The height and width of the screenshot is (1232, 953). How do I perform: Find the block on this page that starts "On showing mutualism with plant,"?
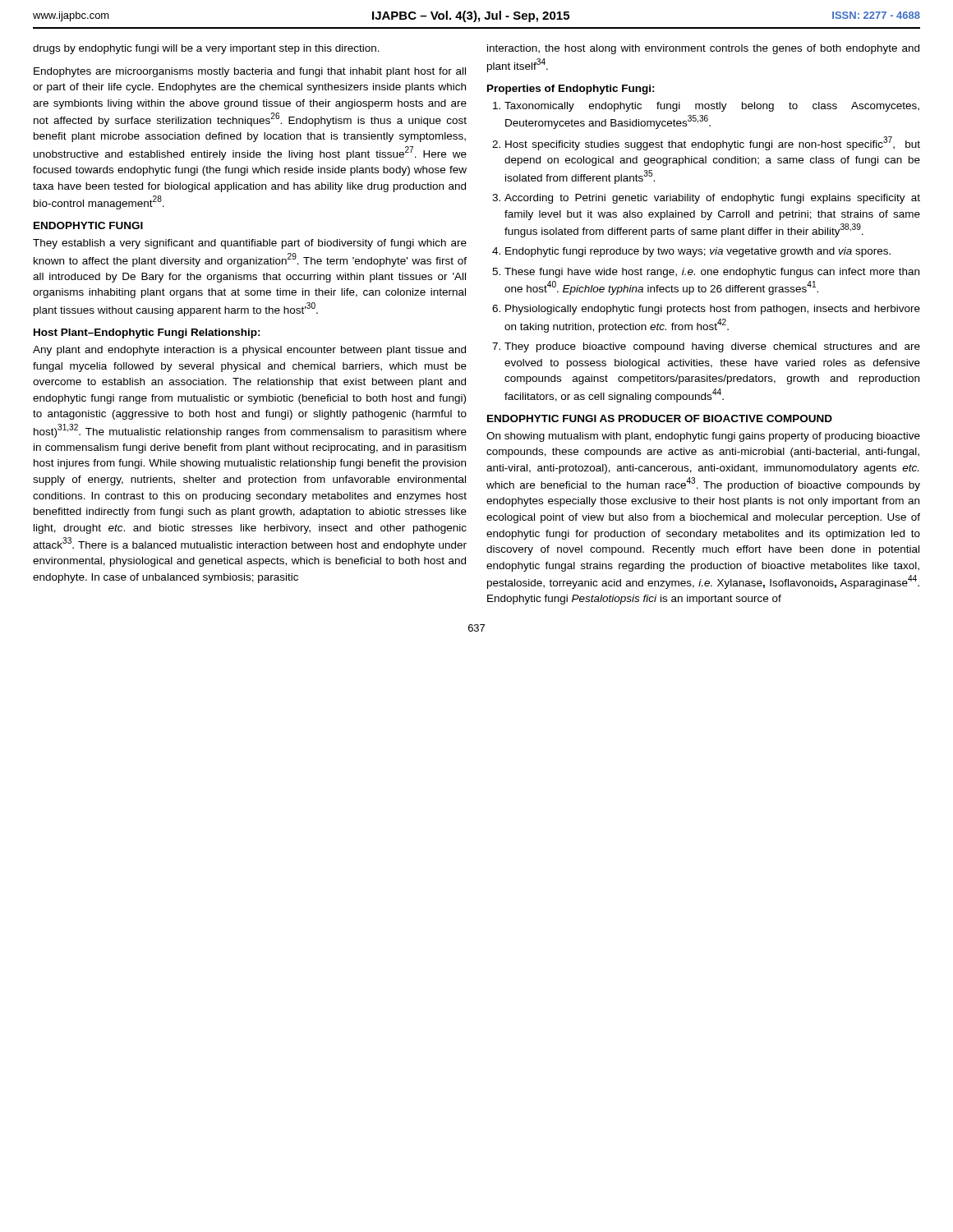click(703, 517)
